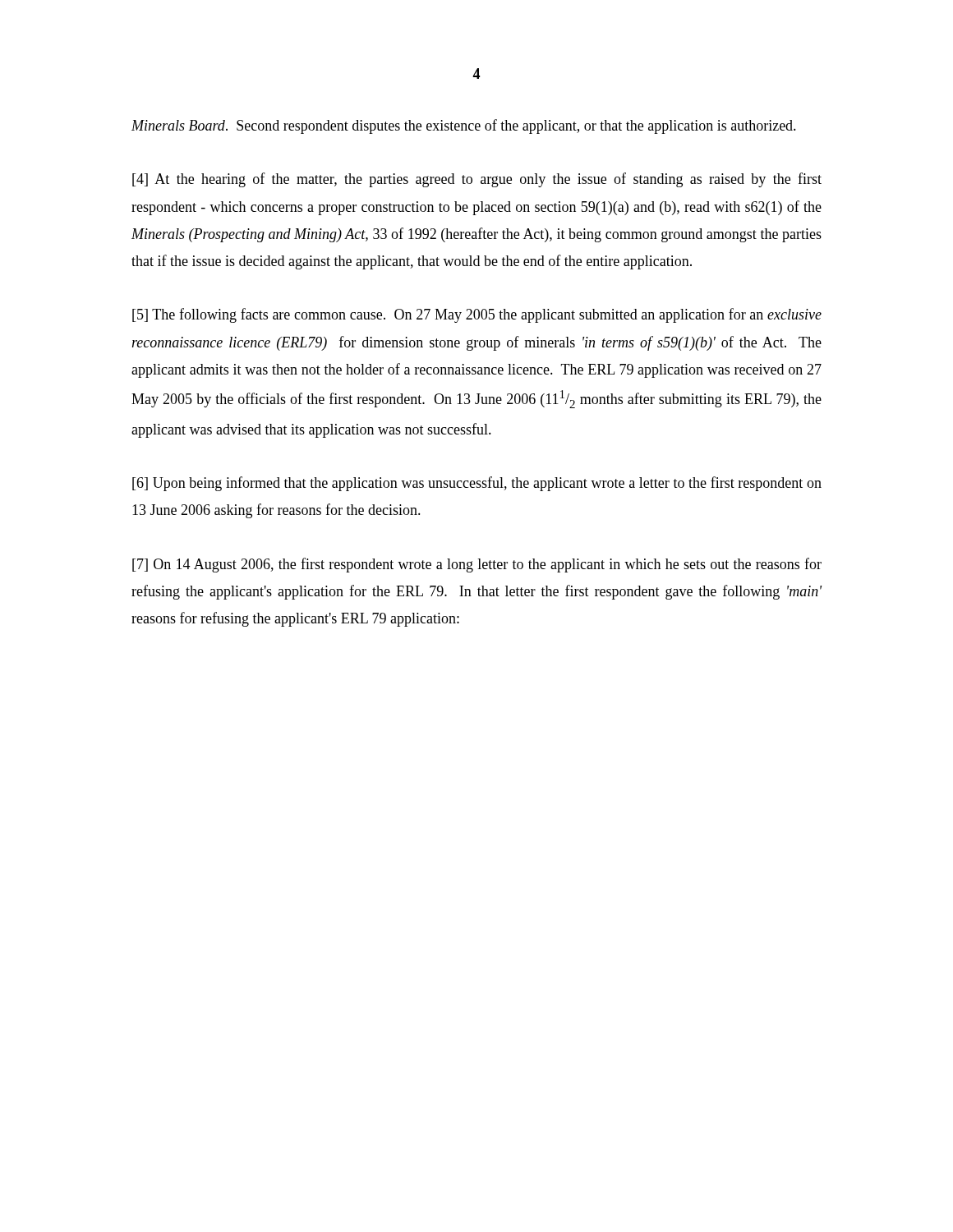Point to the block beginning "[5] The following facts are common"
This screenshot has height=1232, width=953.
click(x=476, y=372)
